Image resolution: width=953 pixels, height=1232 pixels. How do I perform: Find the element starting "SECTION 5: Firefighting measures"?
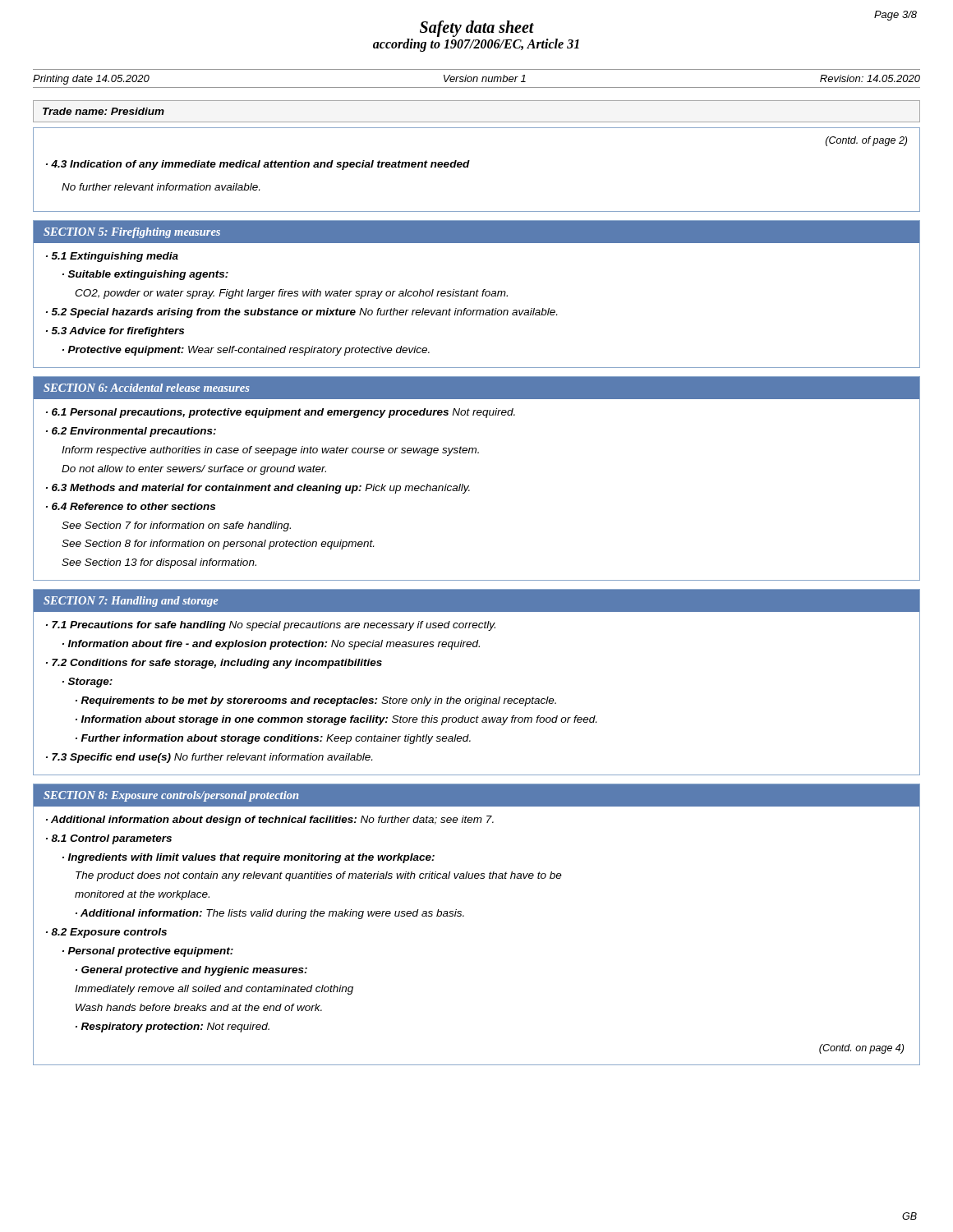(132, 231)
